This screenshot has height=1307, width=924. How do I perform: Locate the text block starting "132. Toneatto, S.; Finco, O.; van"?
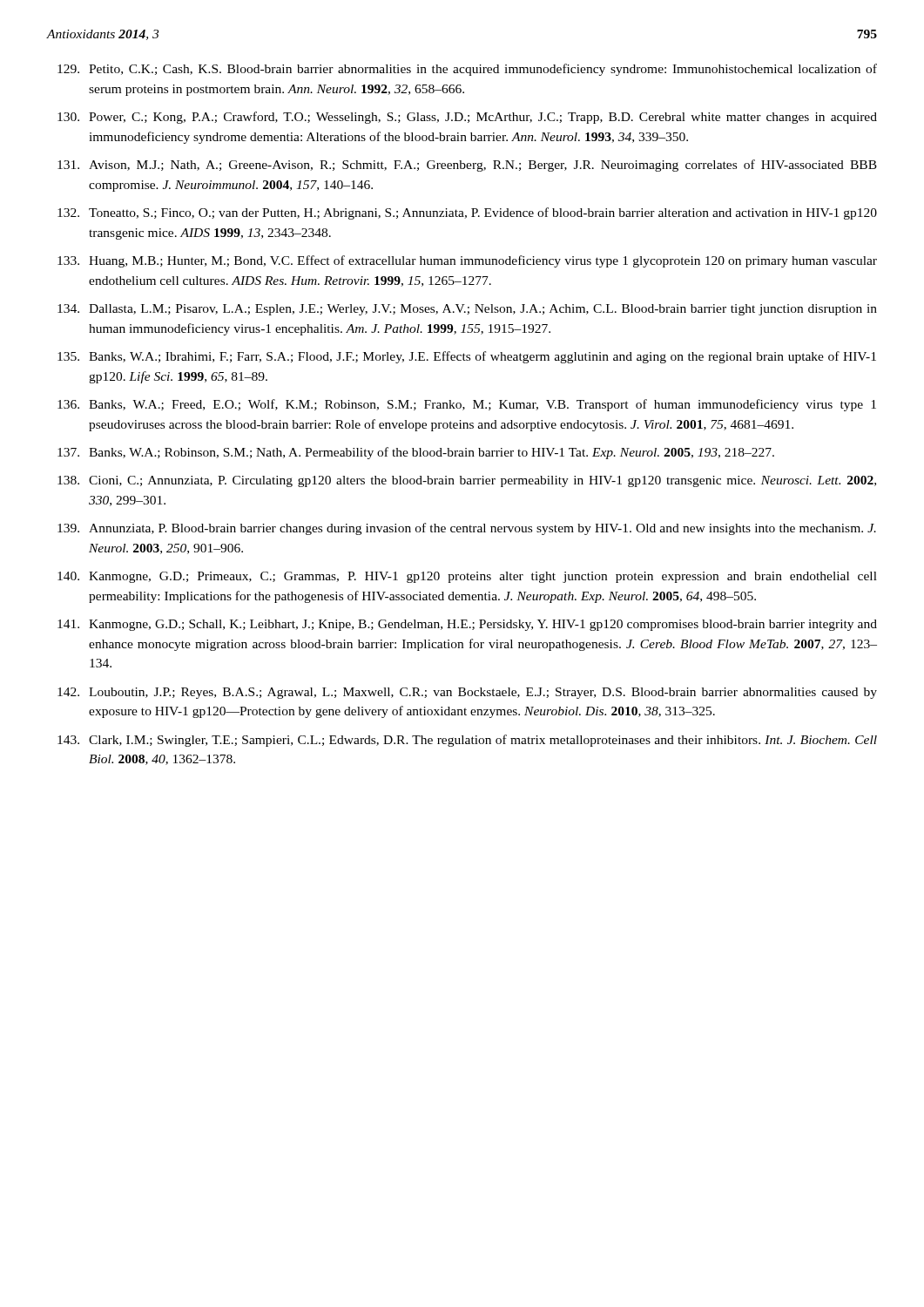(x=462, y=223)
